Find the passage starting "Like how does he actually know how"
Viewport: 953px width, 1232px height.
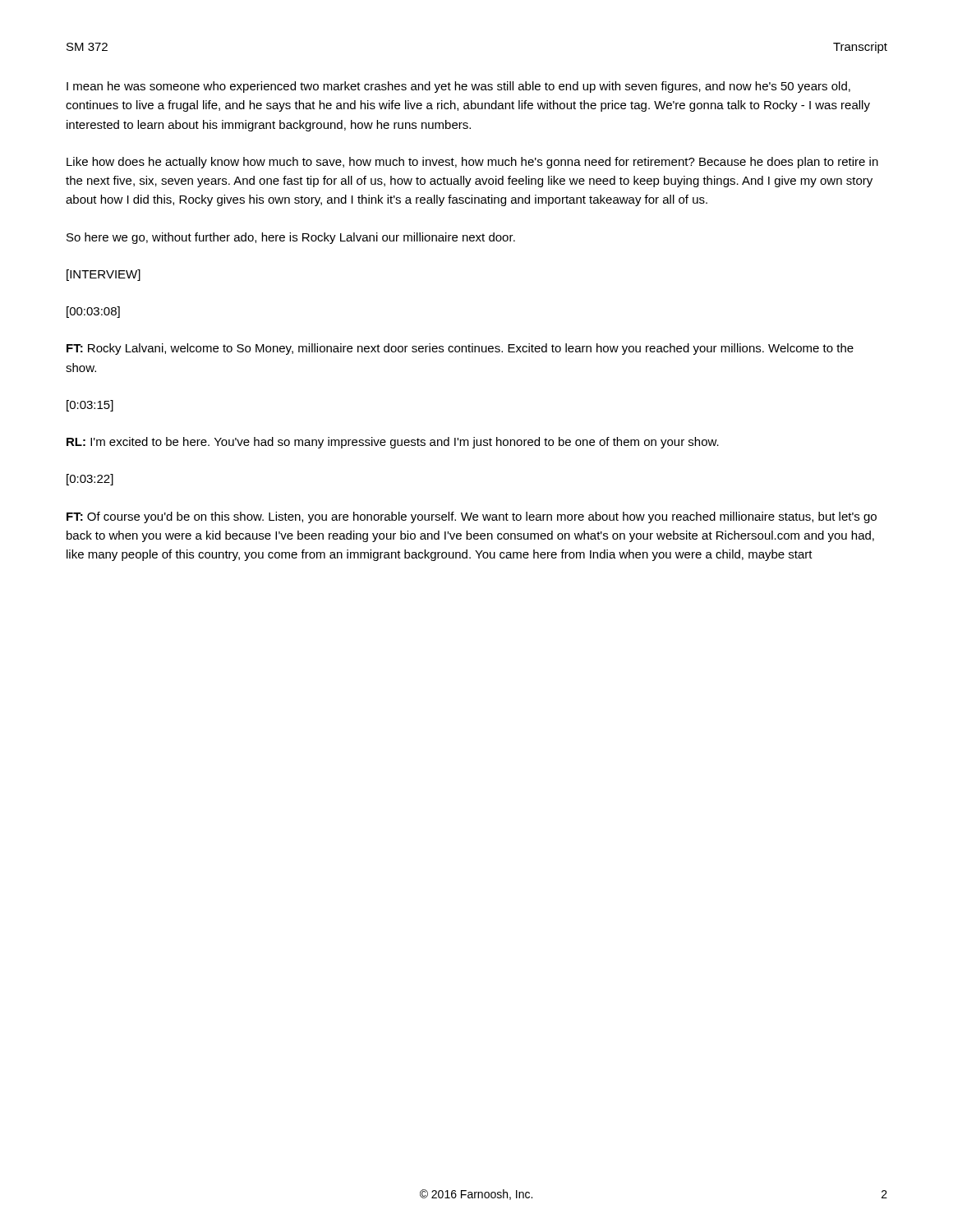(x=472, y=180)
